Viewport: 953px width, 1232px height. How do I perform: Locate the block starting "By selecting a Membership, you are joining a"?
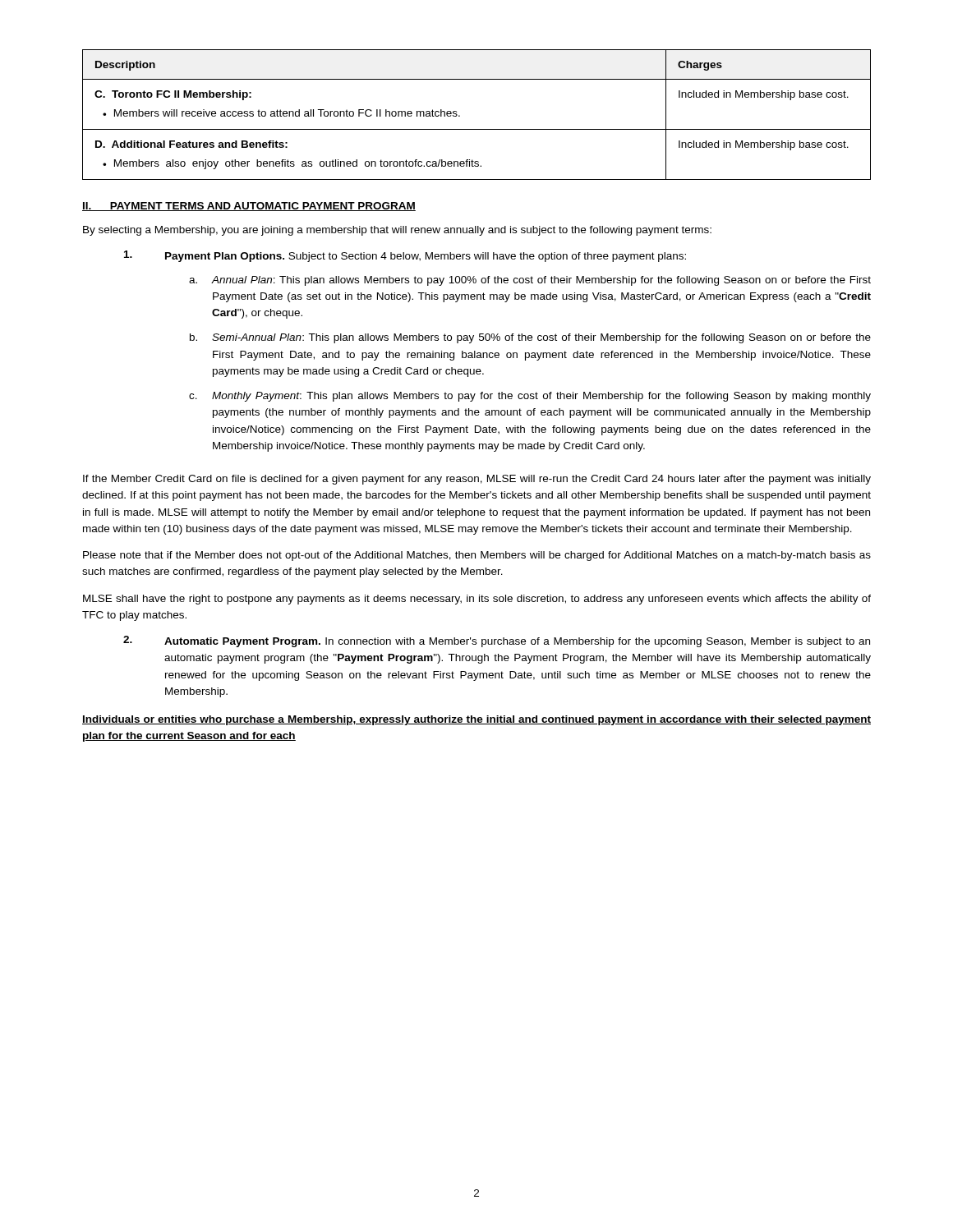[397, 230]
